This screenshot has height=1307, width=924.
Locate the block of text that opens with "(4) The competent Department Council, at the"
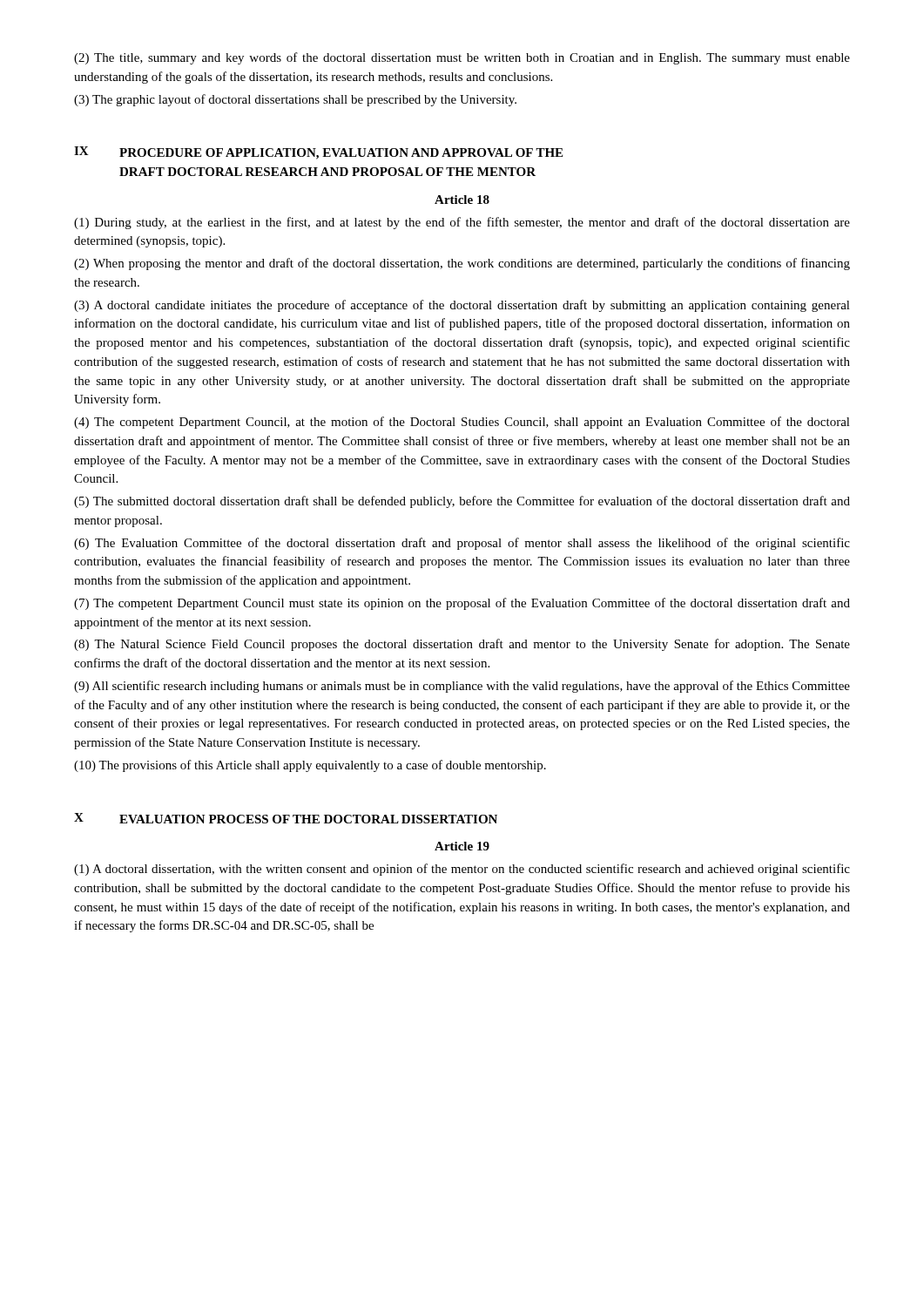462,451
